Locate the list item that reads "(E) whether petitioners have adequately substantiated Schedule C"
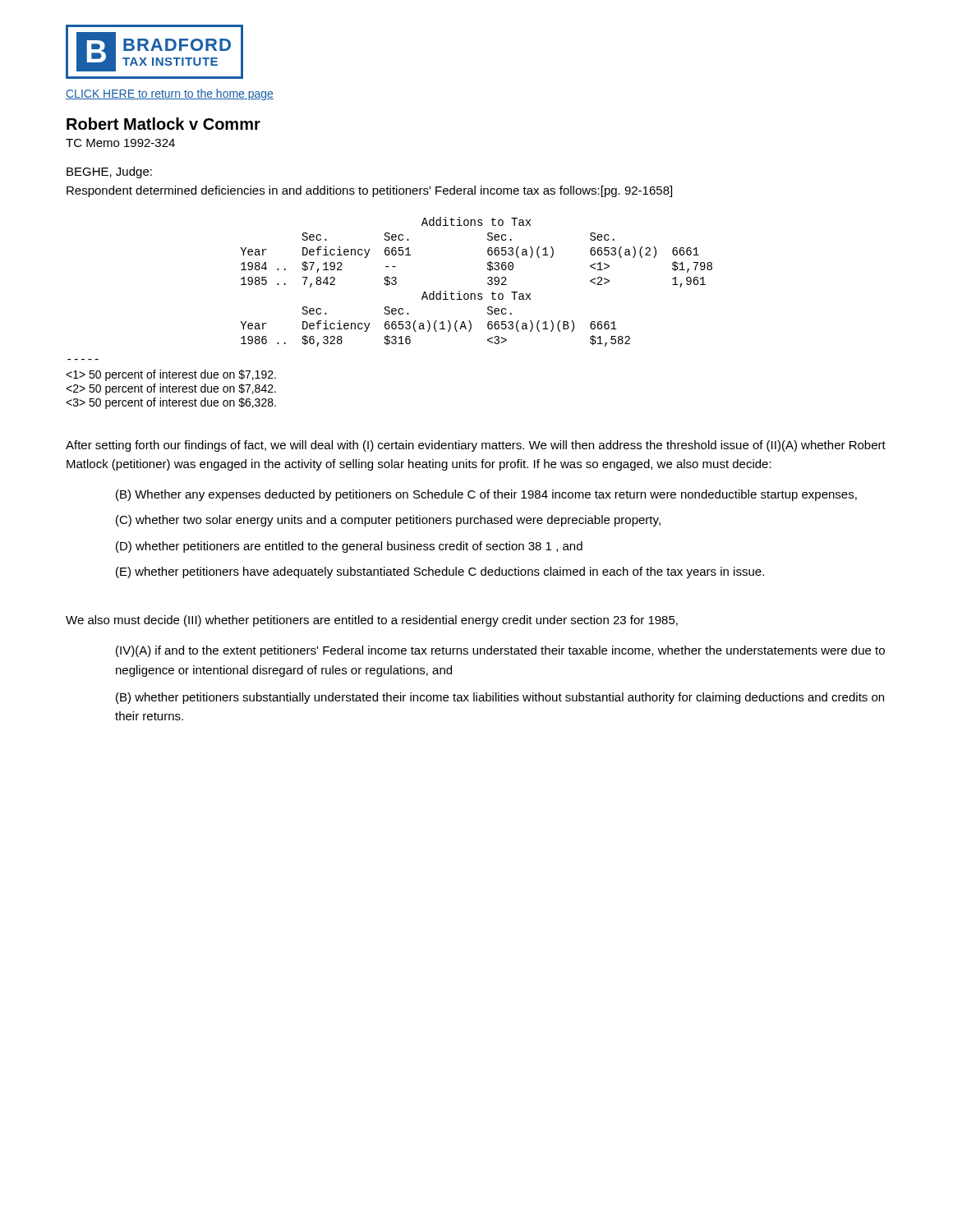This screenshot has height=1232, width=953. pos(440,571)
